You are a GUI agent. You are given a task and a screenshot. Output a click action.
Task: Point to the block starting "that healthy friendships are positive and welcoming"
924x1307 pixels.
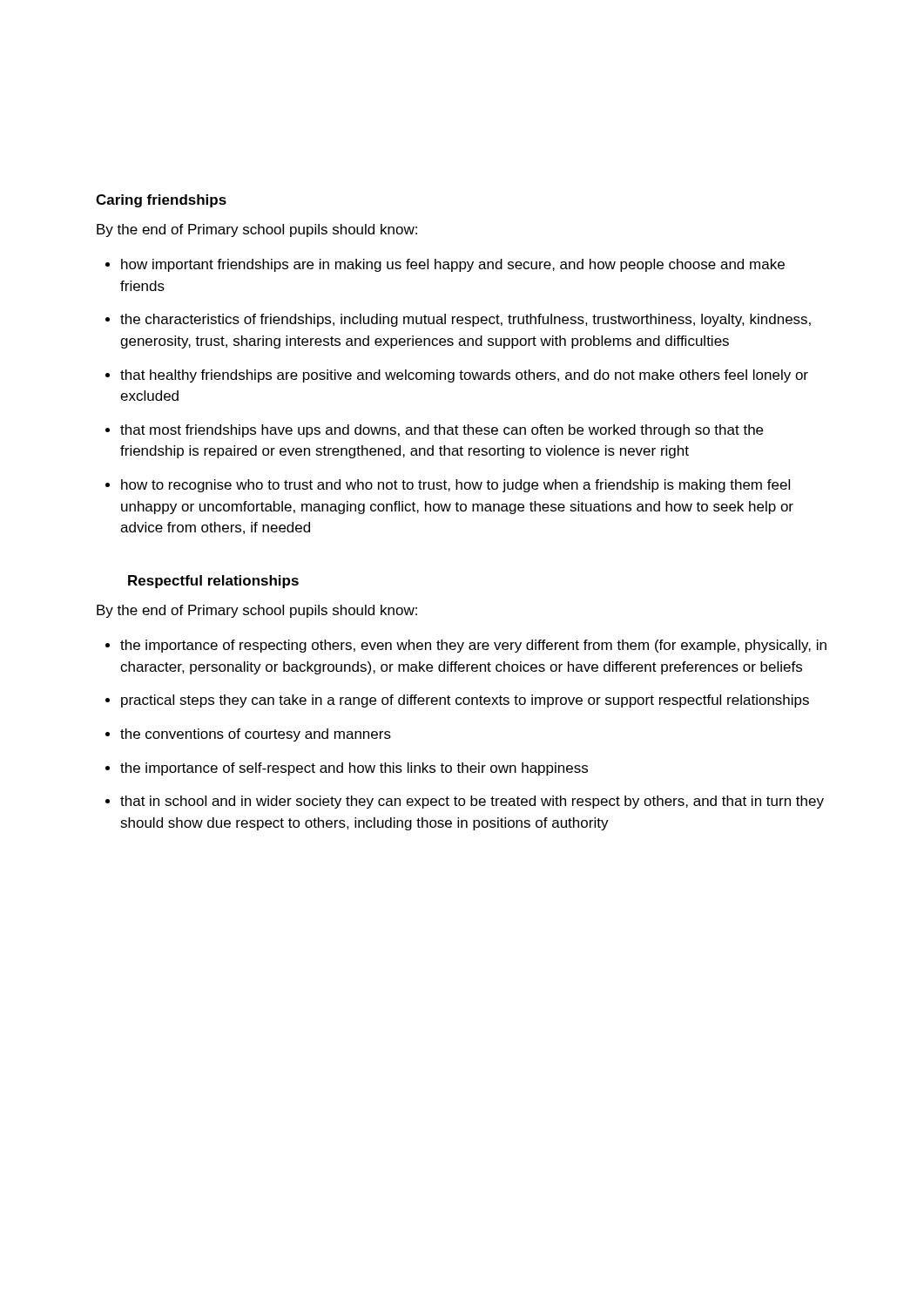click(474, 386)
